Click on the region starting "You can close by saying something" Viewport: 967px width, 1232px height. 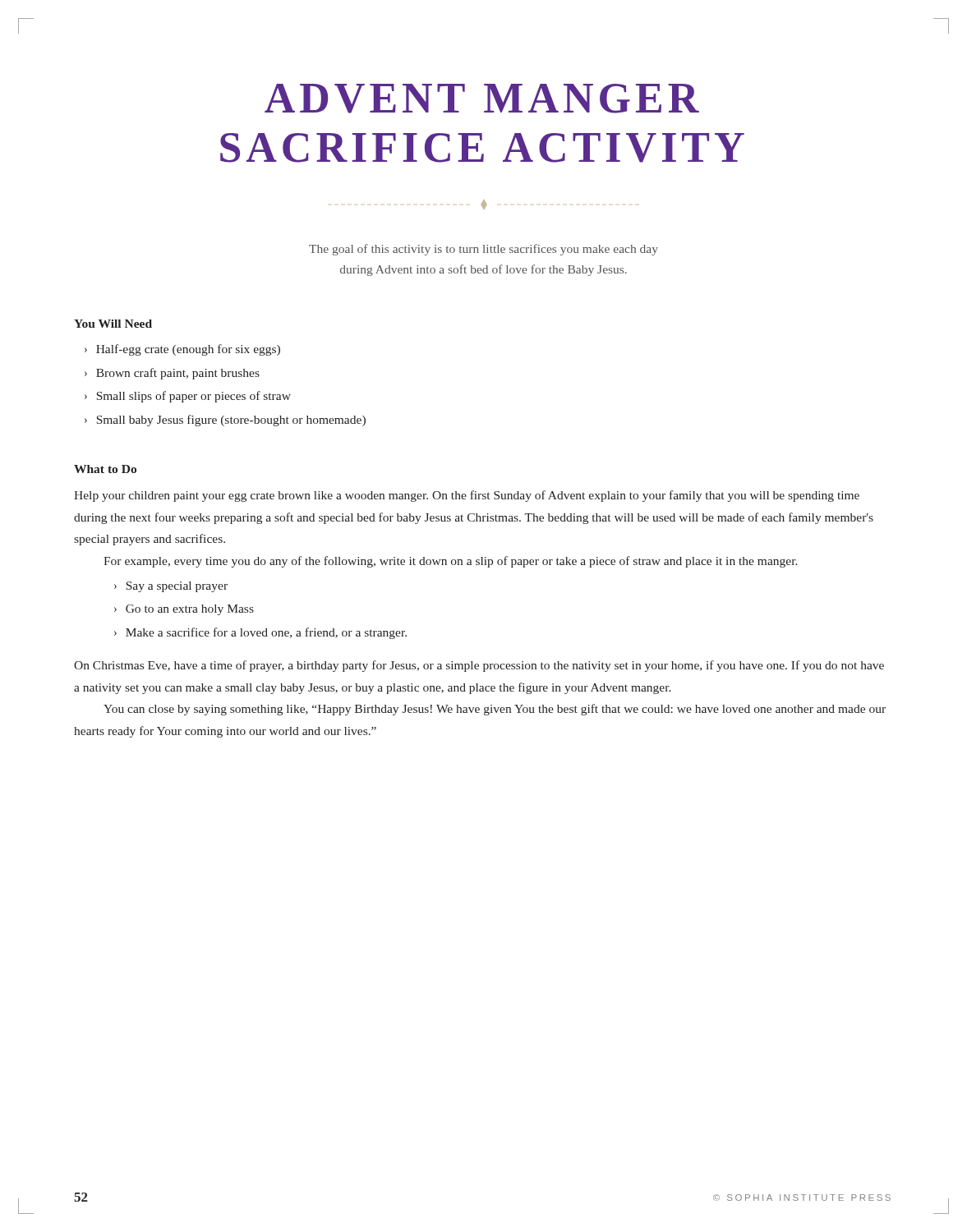point(480,720)
